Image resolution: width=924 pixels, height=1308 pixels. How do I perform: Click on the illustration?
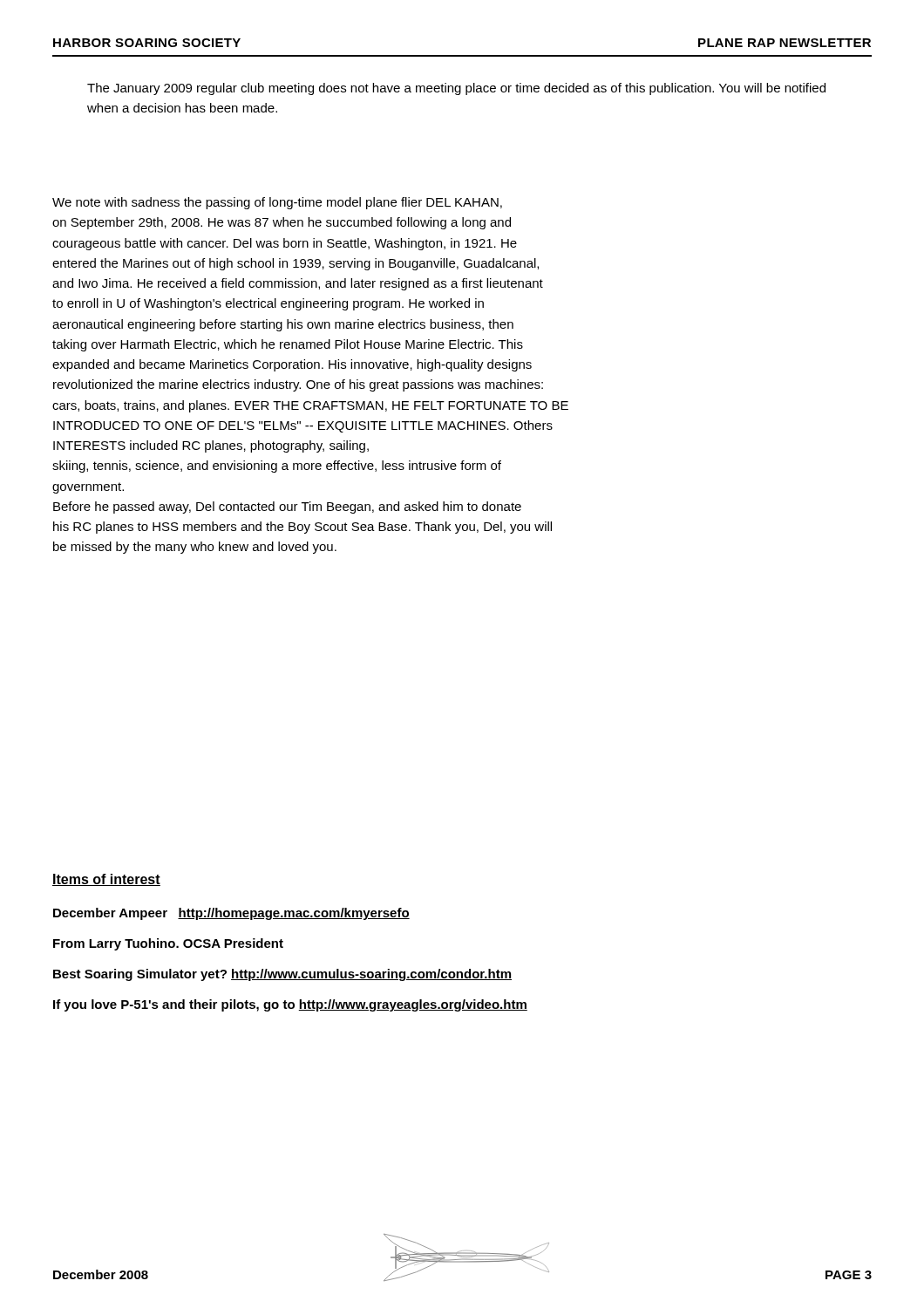462,1259
